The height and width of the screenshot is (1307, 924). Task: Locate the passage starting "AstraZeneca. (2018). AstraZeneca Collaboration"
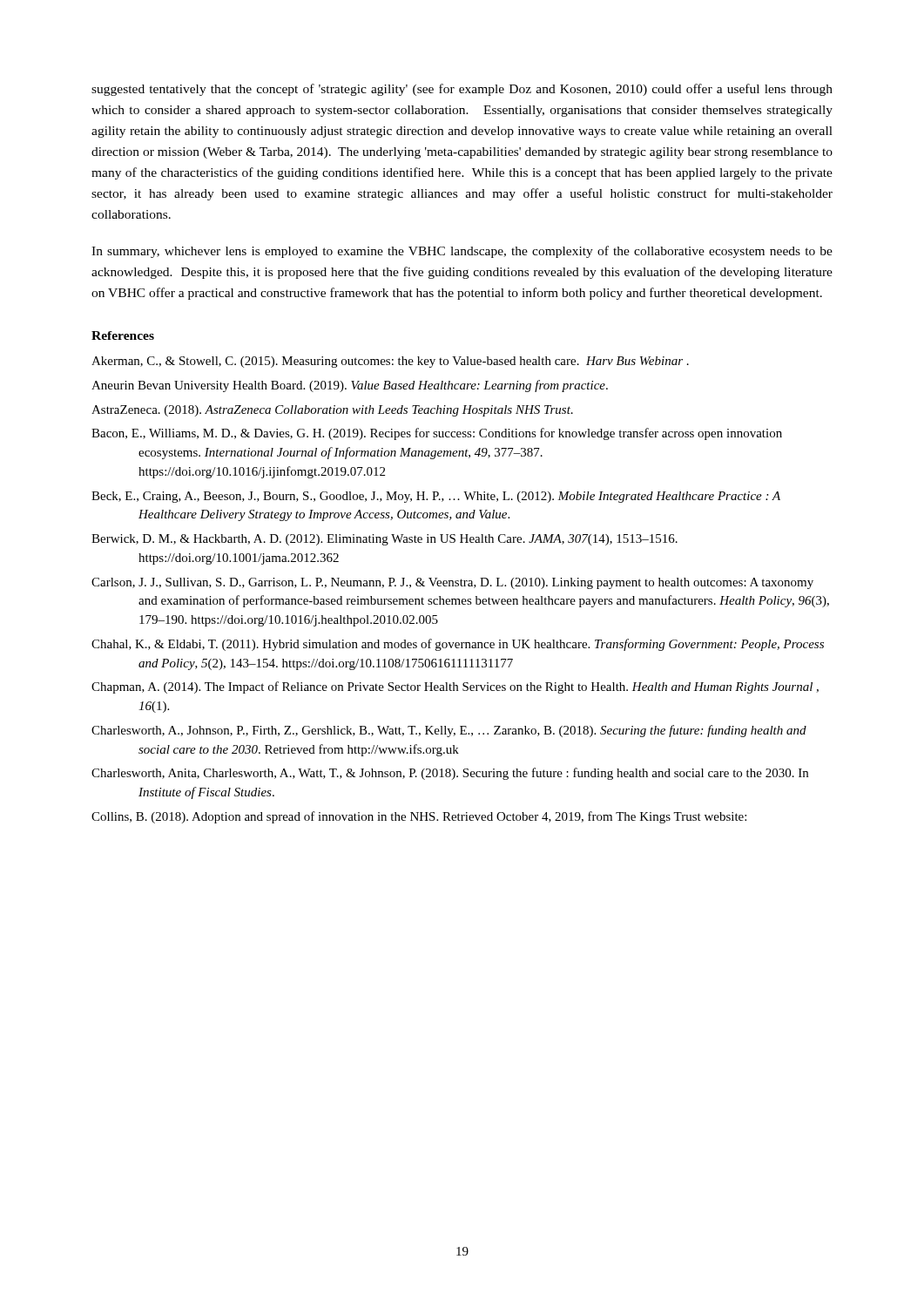click(333, 409)
